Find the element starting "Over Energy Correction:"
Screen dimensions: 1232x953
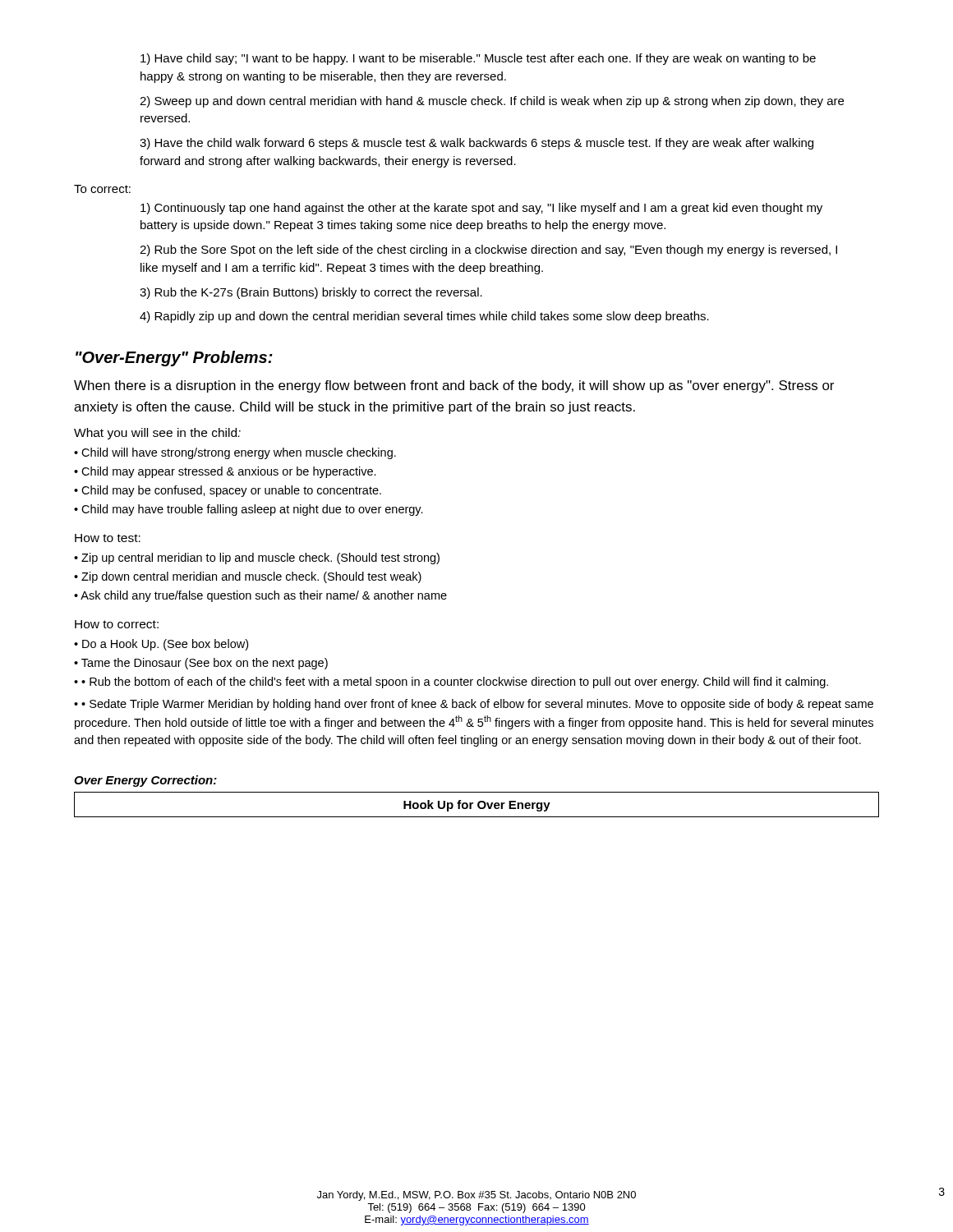[146, 780]
